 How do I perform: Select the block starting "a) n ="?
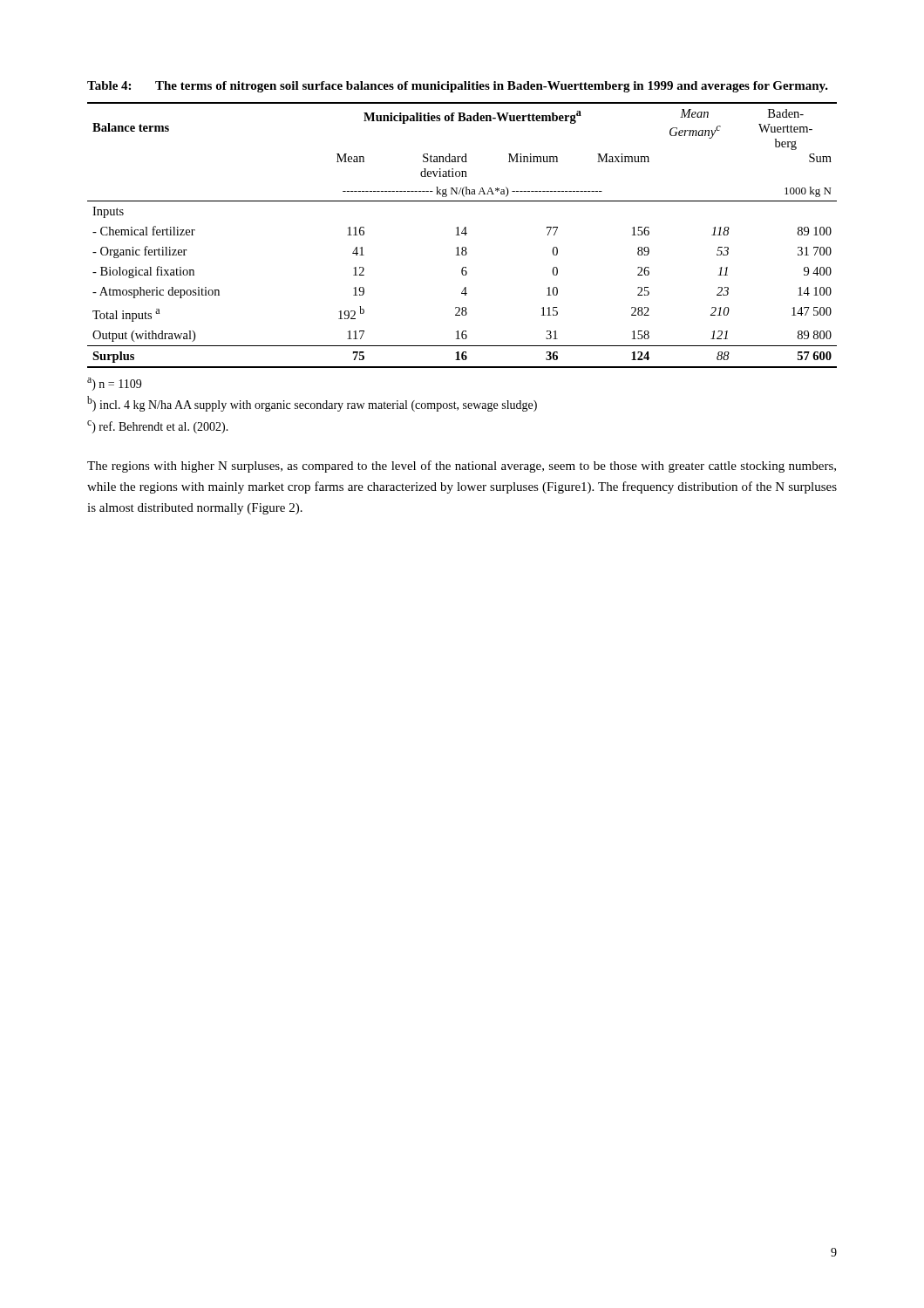point(114,382)
